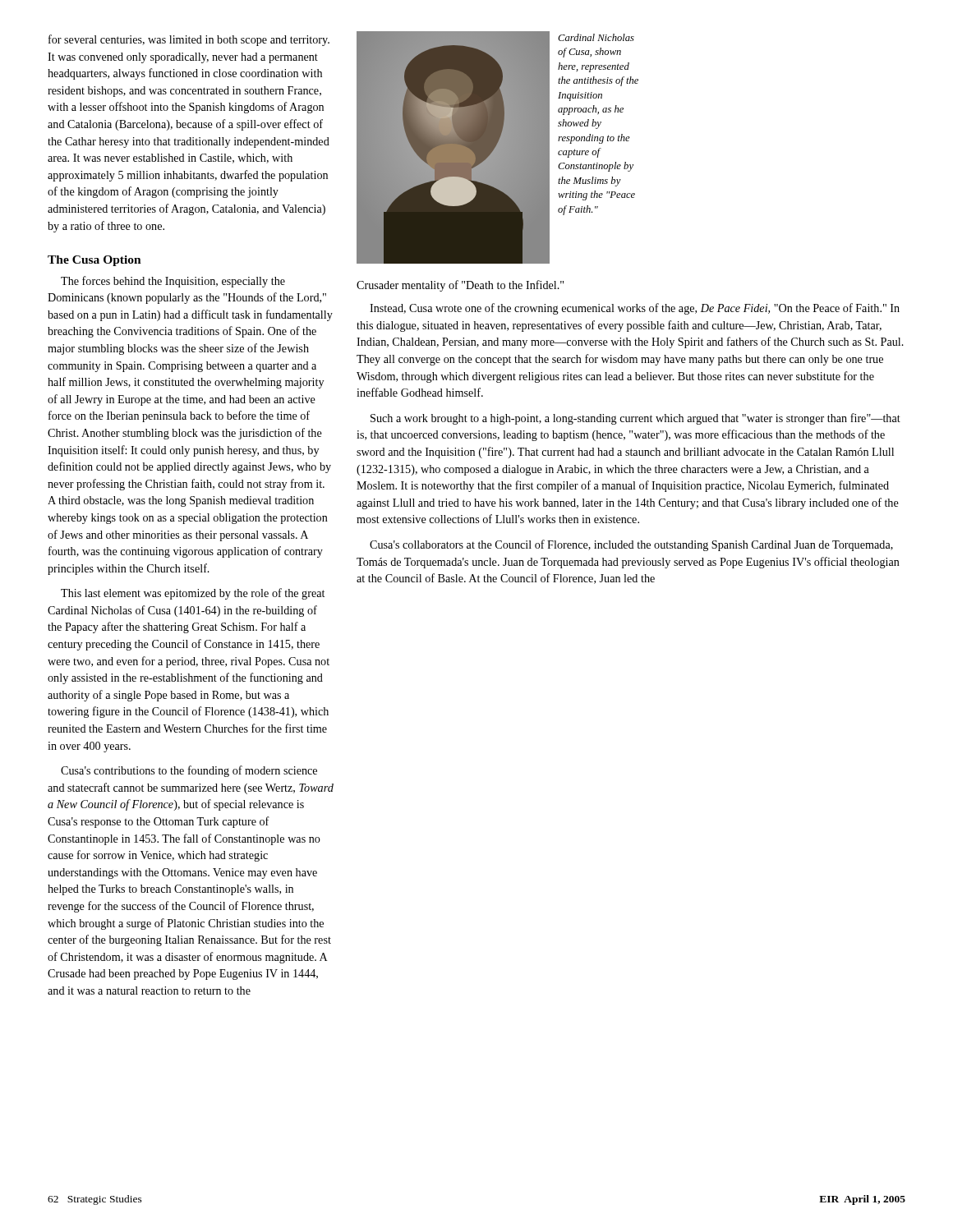Locate the text starting "The Cusa Option"
The image size is (953, 1232).
pos(94,259)
